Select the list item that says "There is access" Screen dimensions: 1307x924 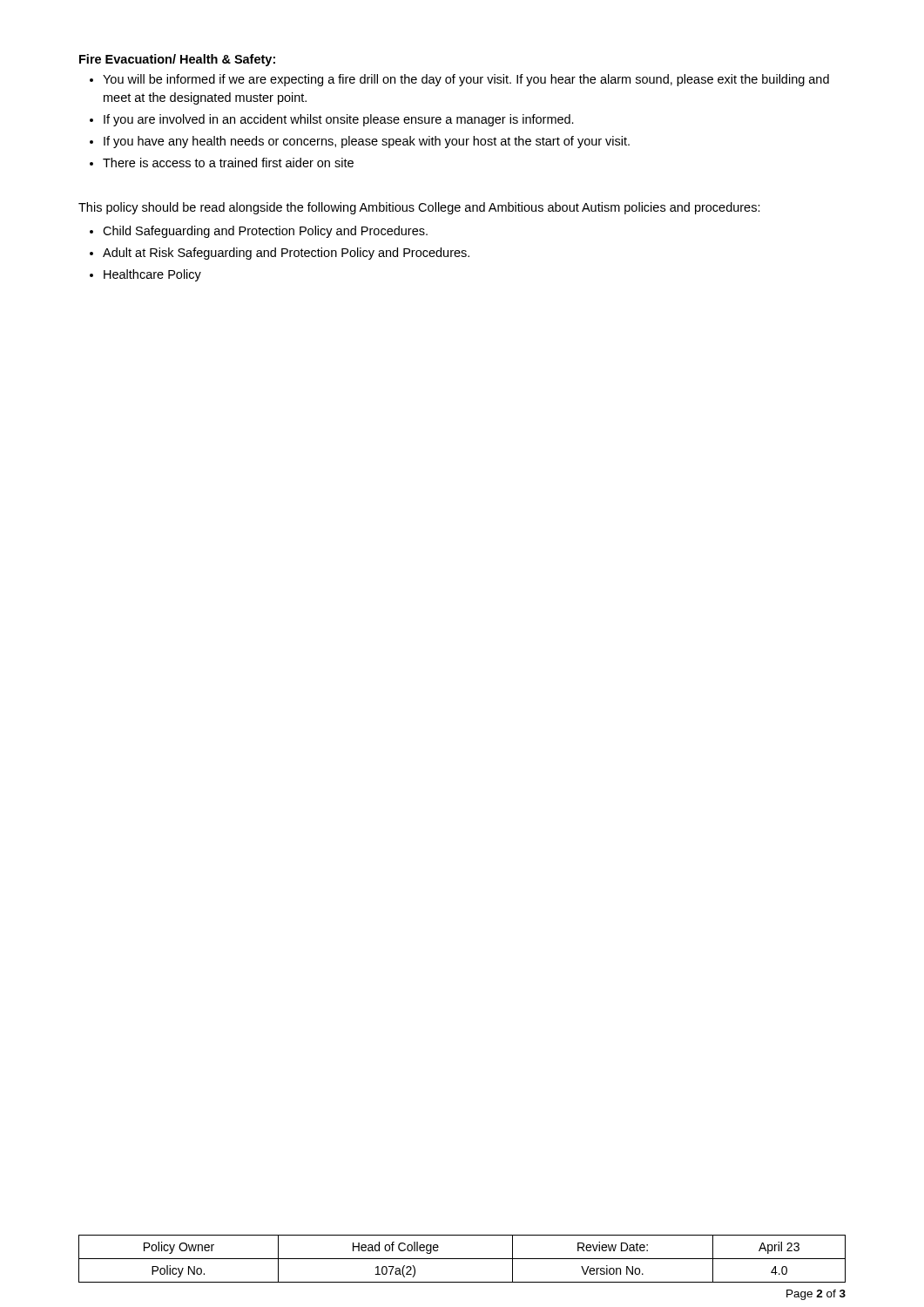coord(228,163)
